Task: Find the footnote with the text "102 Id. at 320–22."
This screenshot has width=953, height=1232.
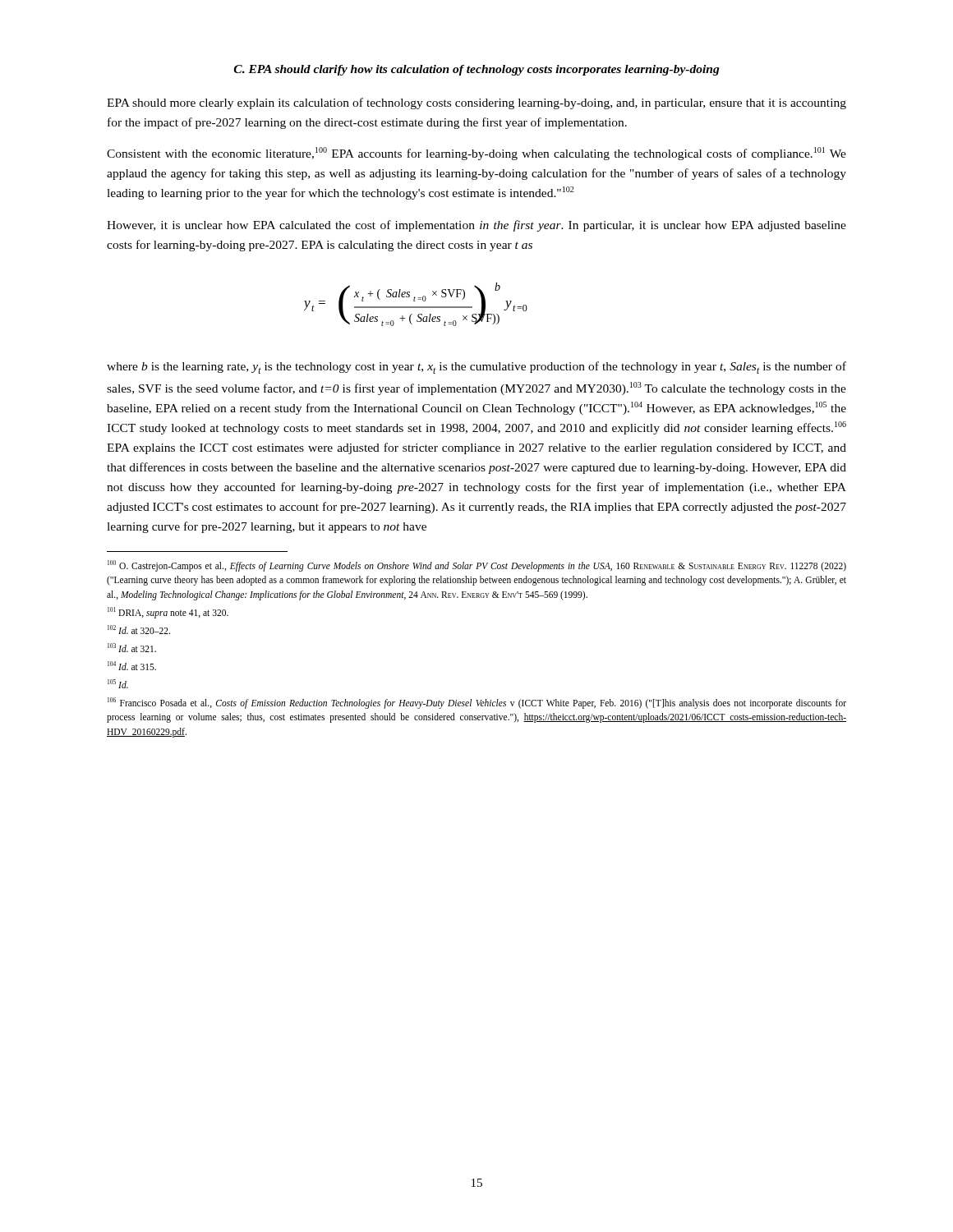Action: pos(139,630)
